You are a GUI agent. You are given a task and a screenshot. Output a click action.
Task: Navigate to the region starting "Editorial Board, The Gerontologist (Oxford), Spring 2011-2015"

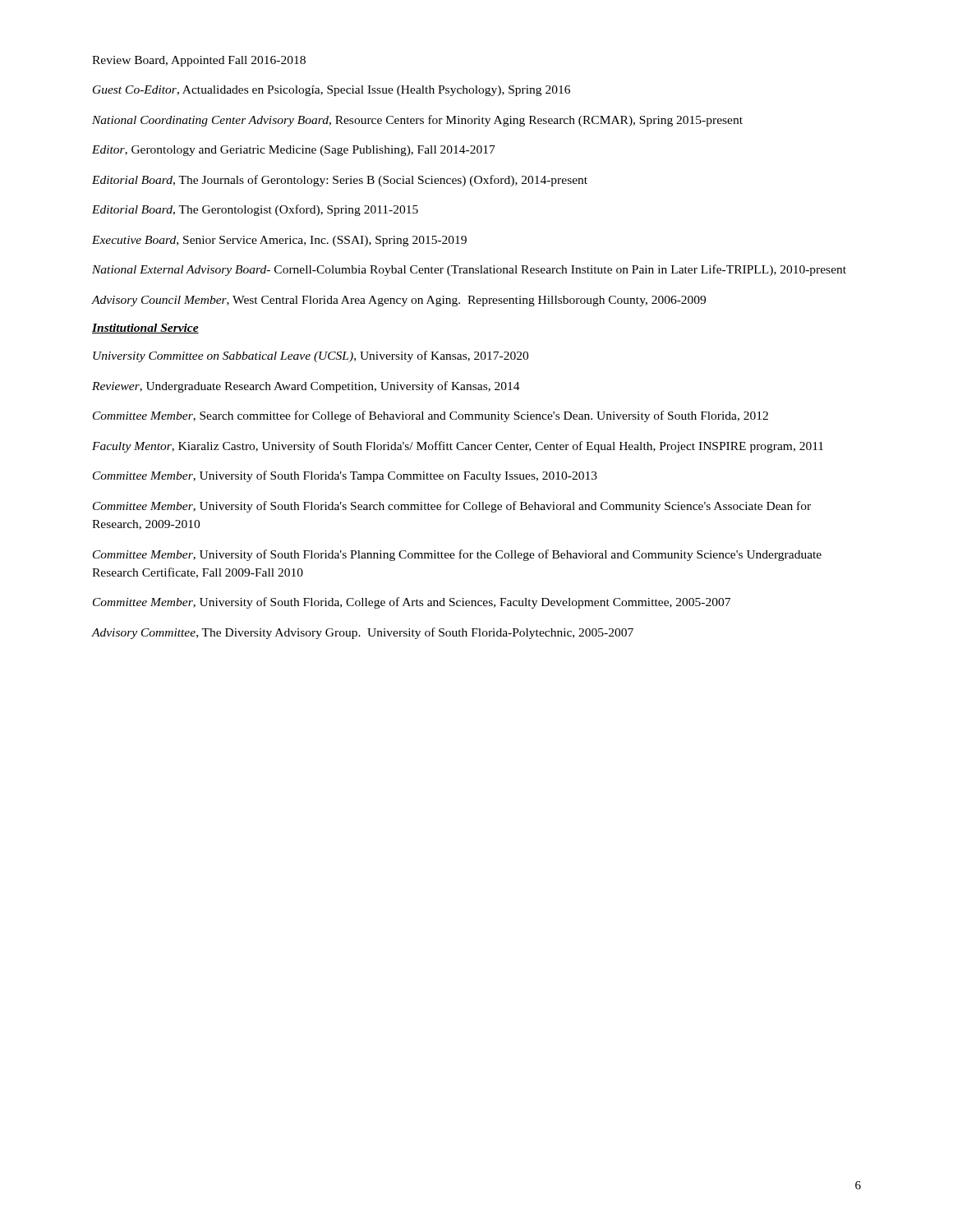point(255,209)
